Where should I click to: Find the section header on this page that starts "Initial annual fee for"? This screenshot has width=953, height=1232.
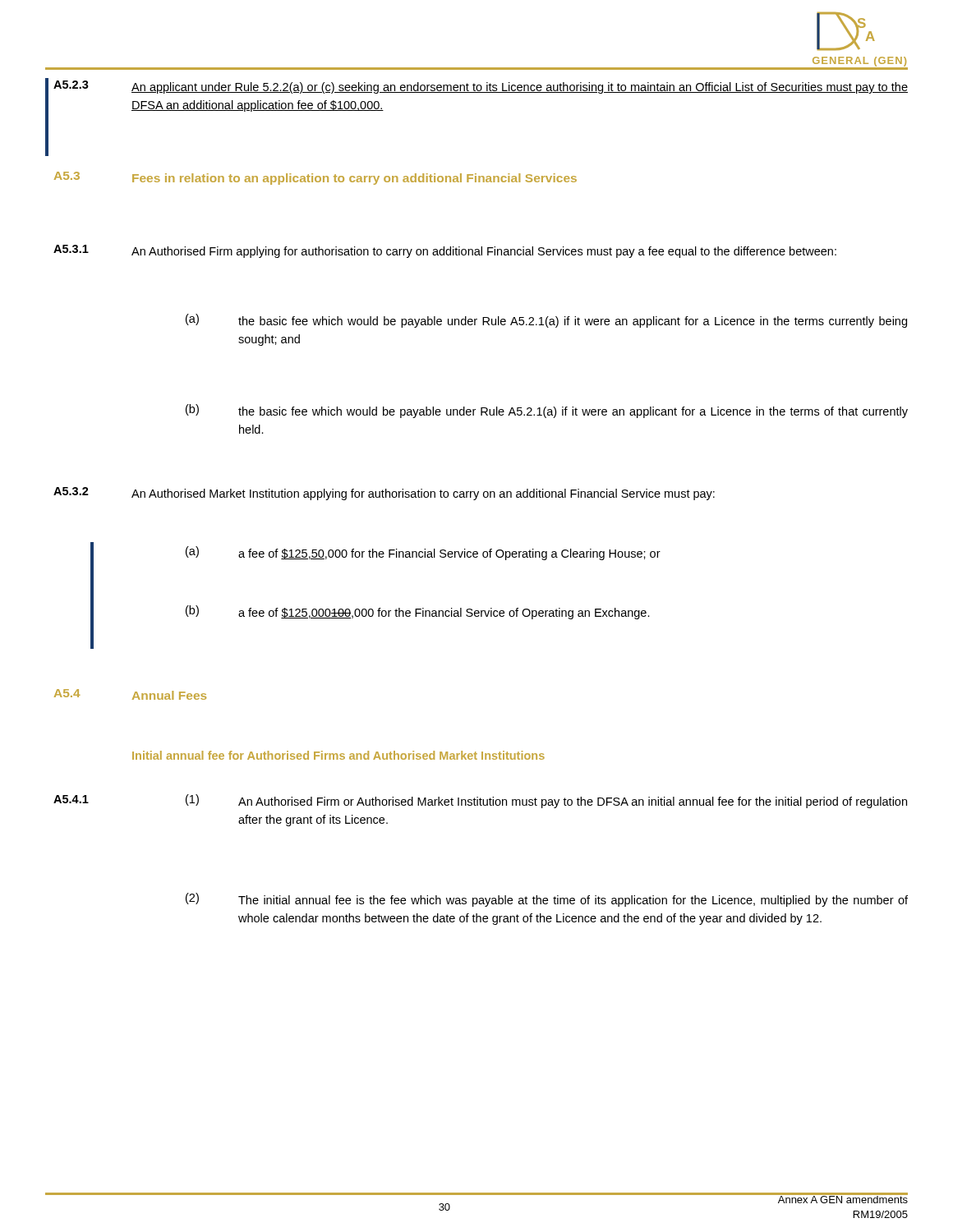[520, 756]
